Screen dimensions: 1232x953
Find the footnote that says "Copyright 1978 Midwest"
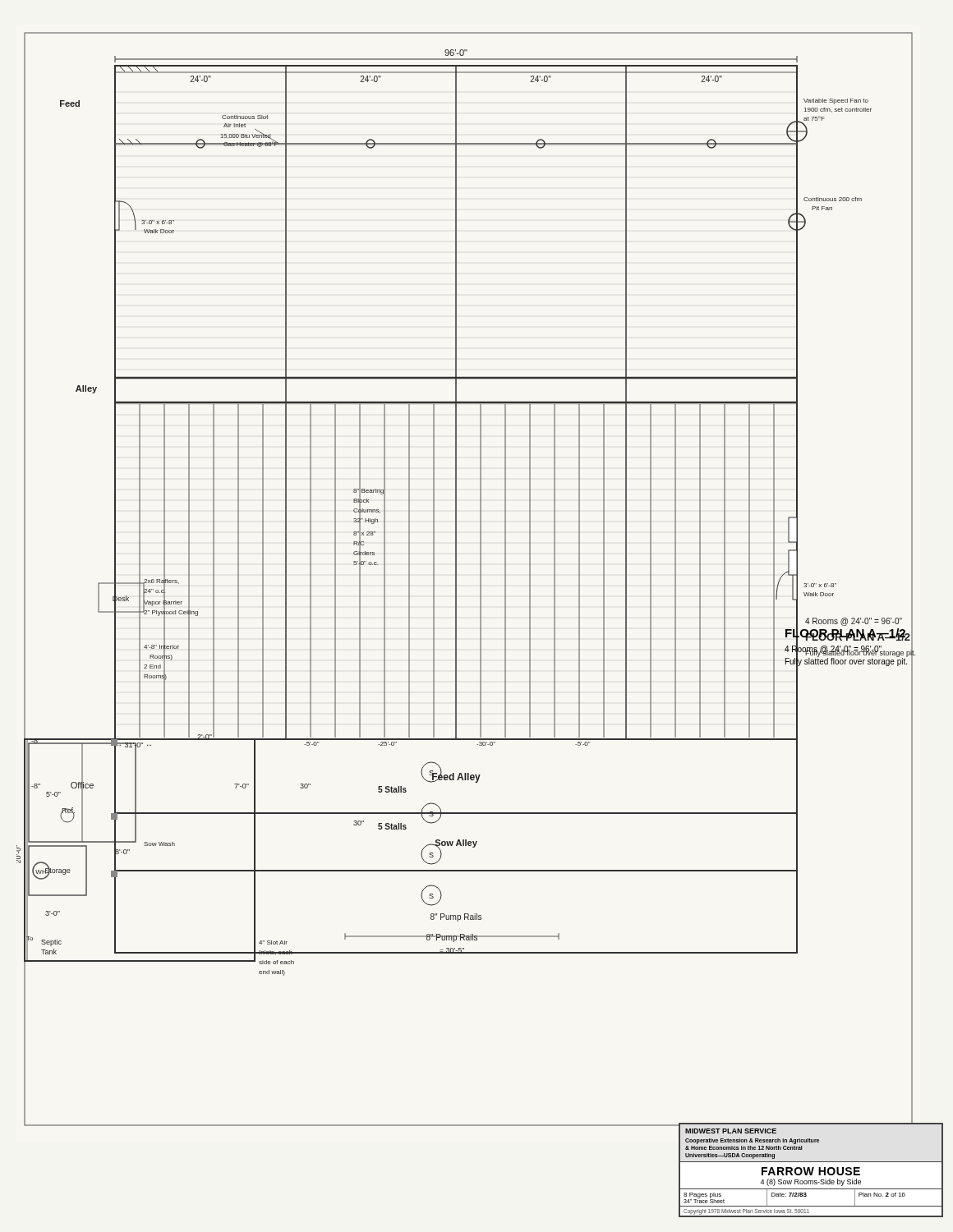click(746, 1211)
